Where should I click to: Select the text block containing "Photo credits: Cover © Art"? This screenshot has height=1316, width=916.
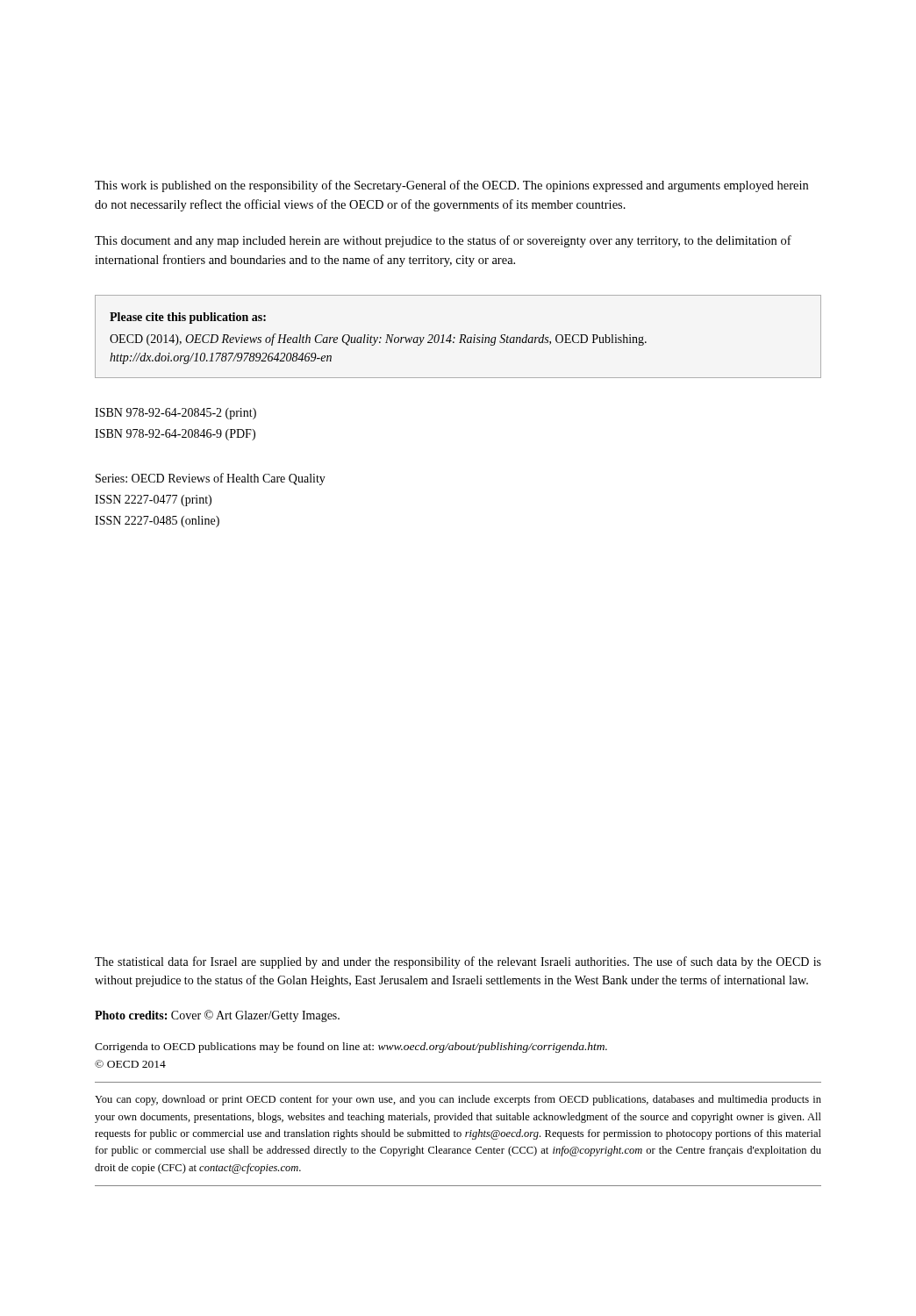click(218, 1015)
